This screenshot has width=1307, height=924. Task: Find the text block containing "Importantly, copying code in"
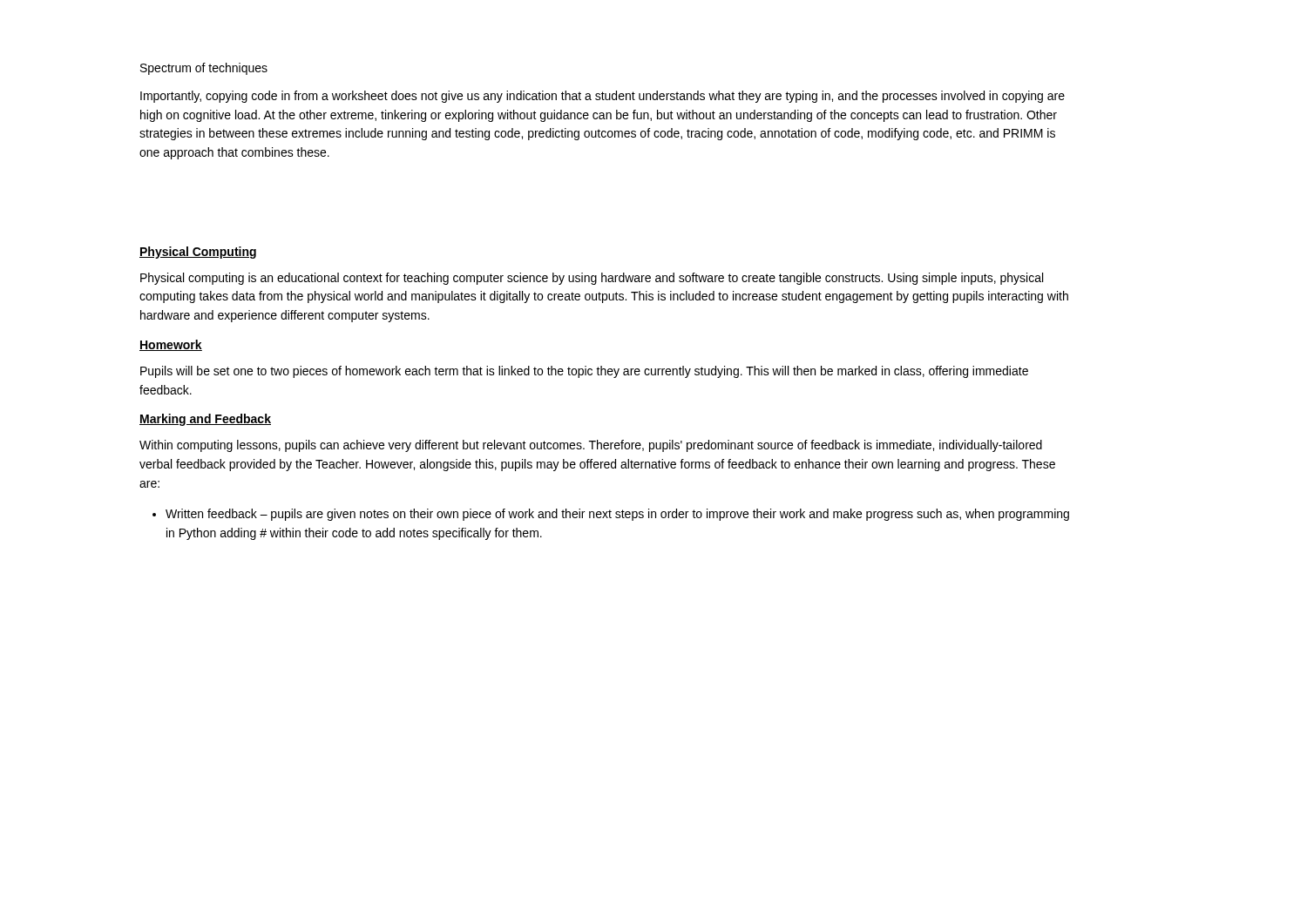tap(602, 124)
